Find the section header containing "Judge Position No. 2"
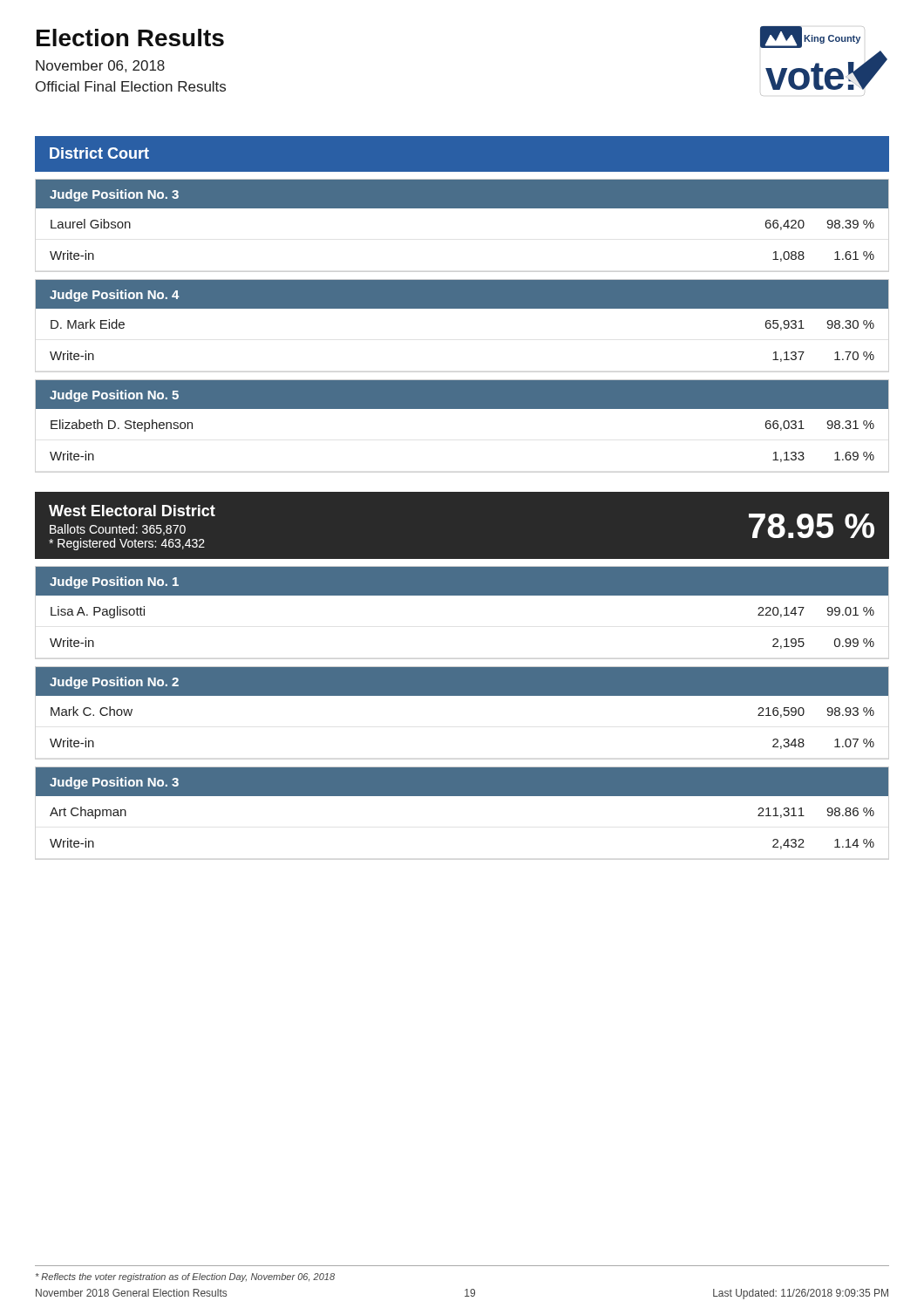The width and height of the screenshot is (924, 1308). tap(114, 683)
